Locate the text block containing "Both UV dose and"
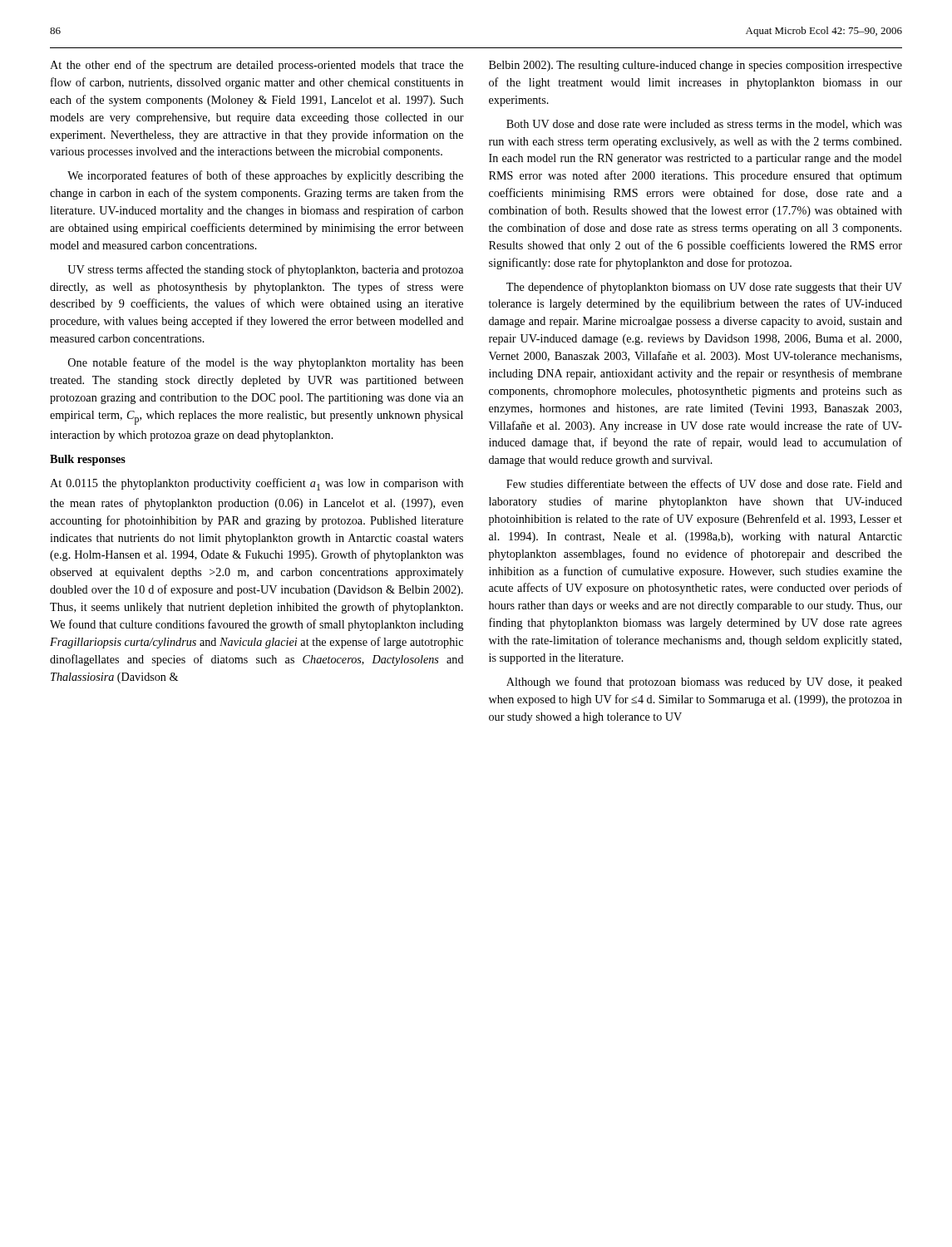 pyautogui.click(x=695, y=193)
